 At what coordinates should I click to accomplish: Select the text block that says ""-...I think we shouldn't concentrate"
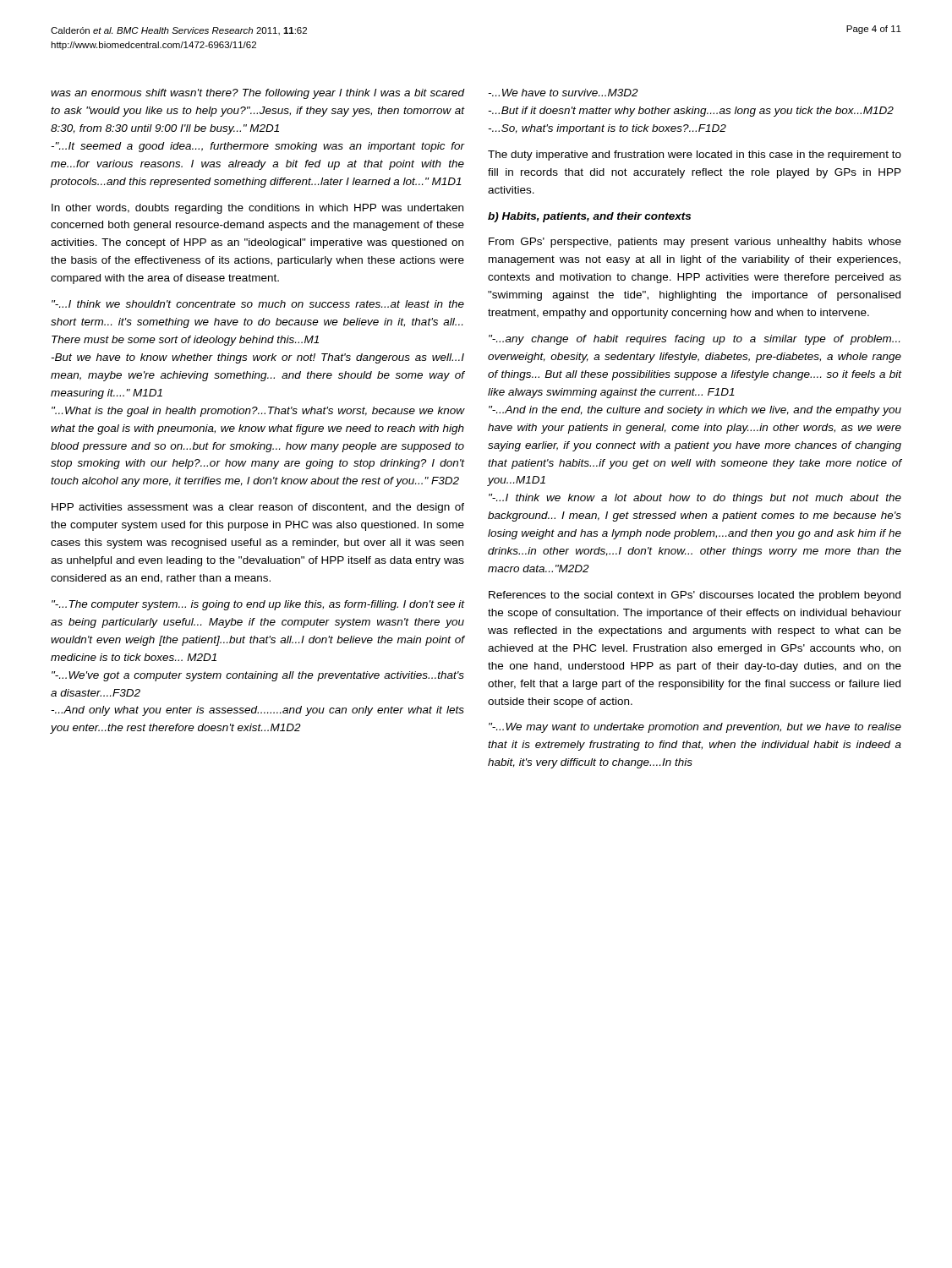[x=258, y=304]
